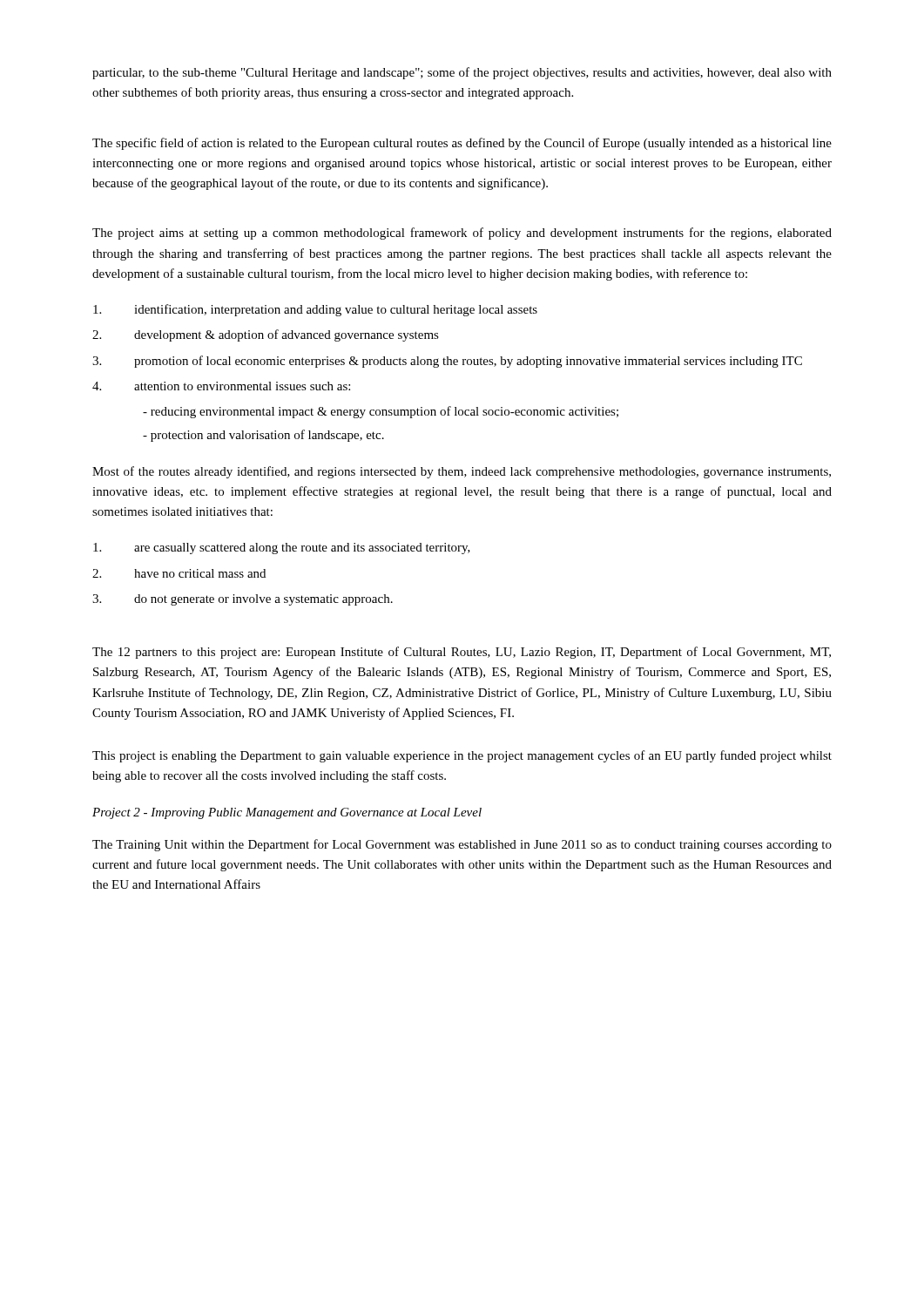Viewport: 924px width, 1307px height.
Task: Locate the text block with the text "The 12 partners"
Action: tap(462, 682)
